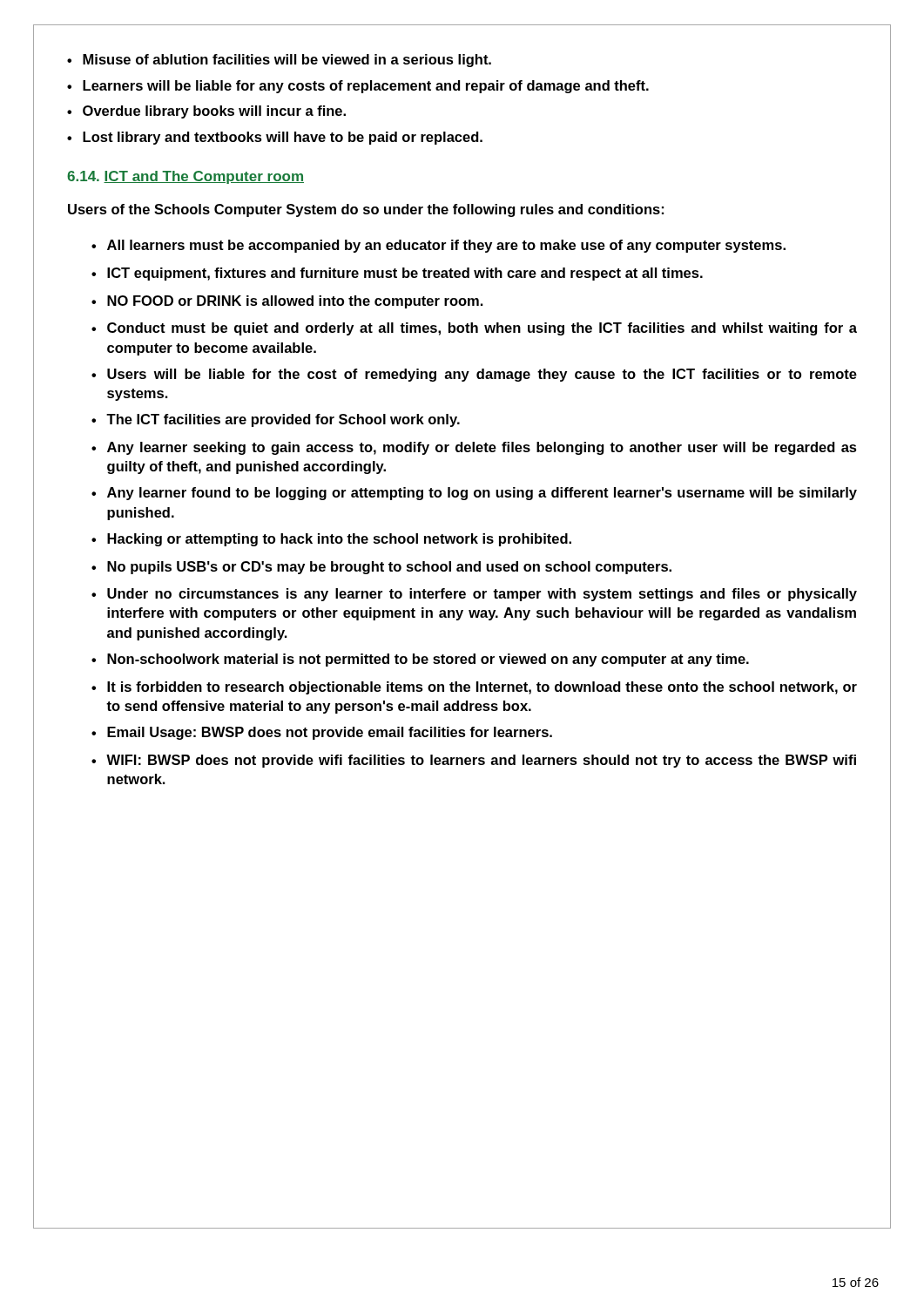Where is the passage that starts "• Hacking or attempting to hack into the"?
This screenshot has width=924, height=1307.
(332, 539)
